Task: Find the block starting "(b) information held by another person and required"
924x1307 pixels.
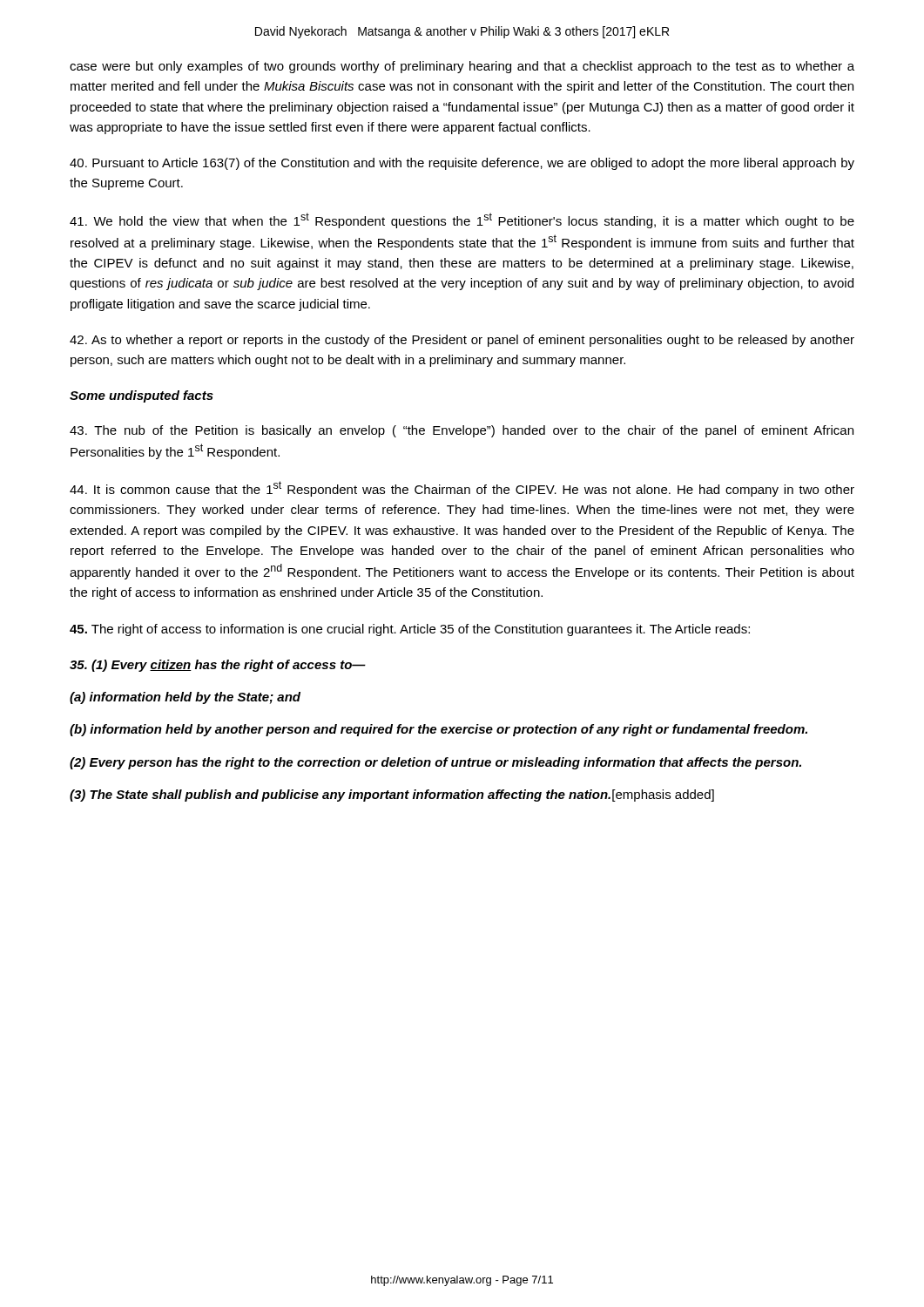Action: click(439, 729)
